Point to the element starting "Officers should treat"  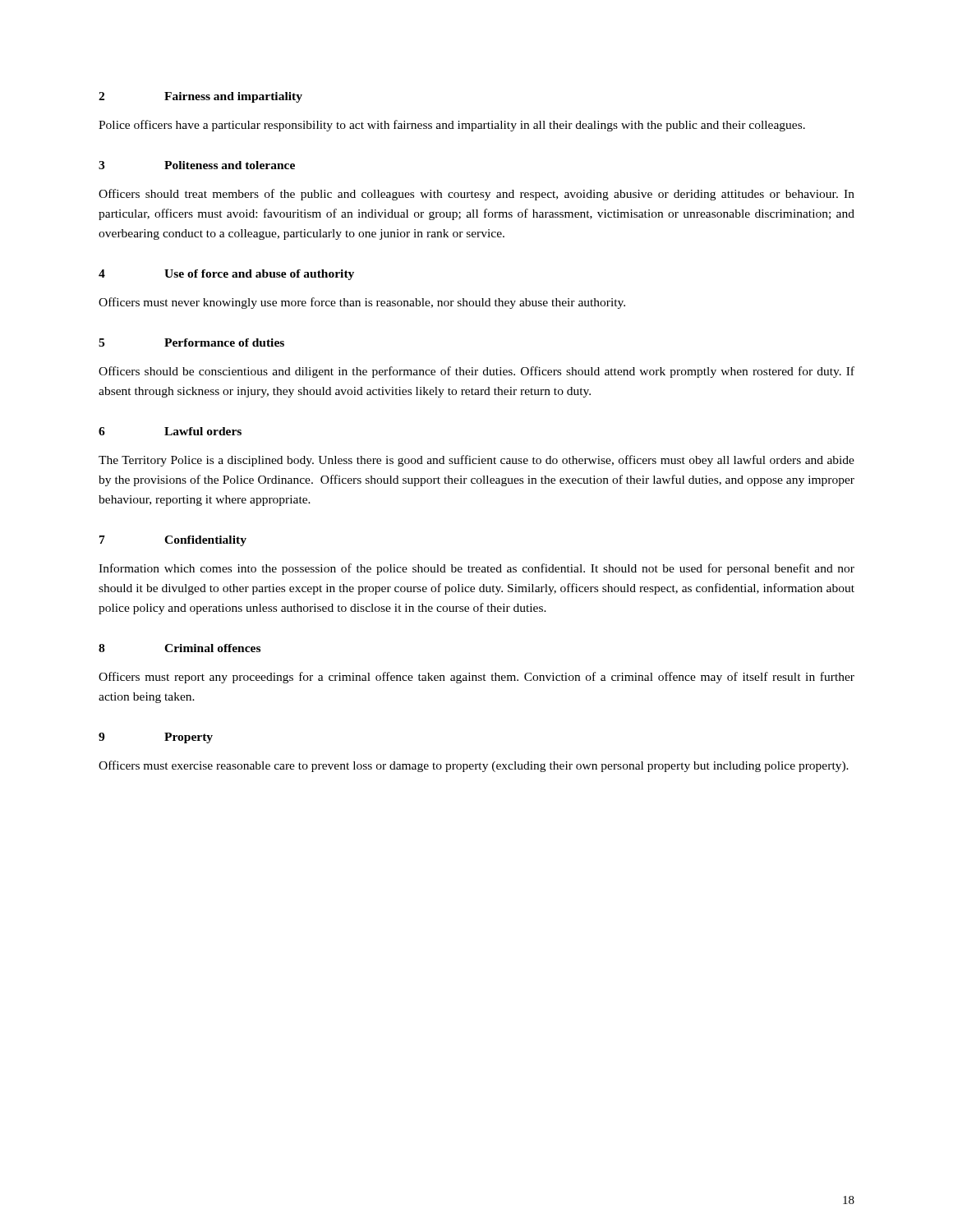(x=476, y=213)
